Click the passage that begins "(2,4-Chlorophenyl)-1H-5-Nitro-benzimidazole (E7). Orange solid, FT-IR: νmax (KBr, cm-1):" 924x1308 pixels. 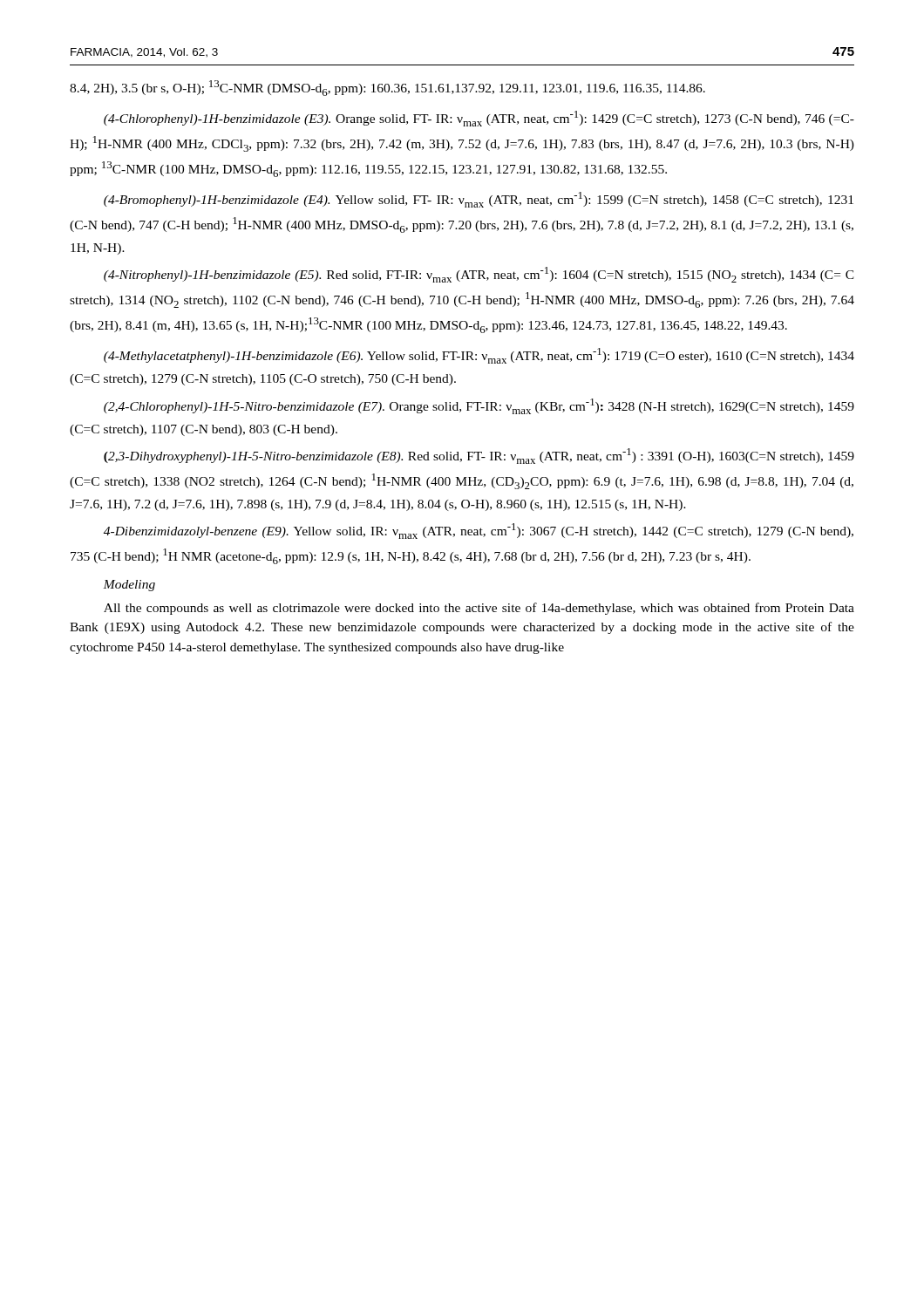[462, 416]
